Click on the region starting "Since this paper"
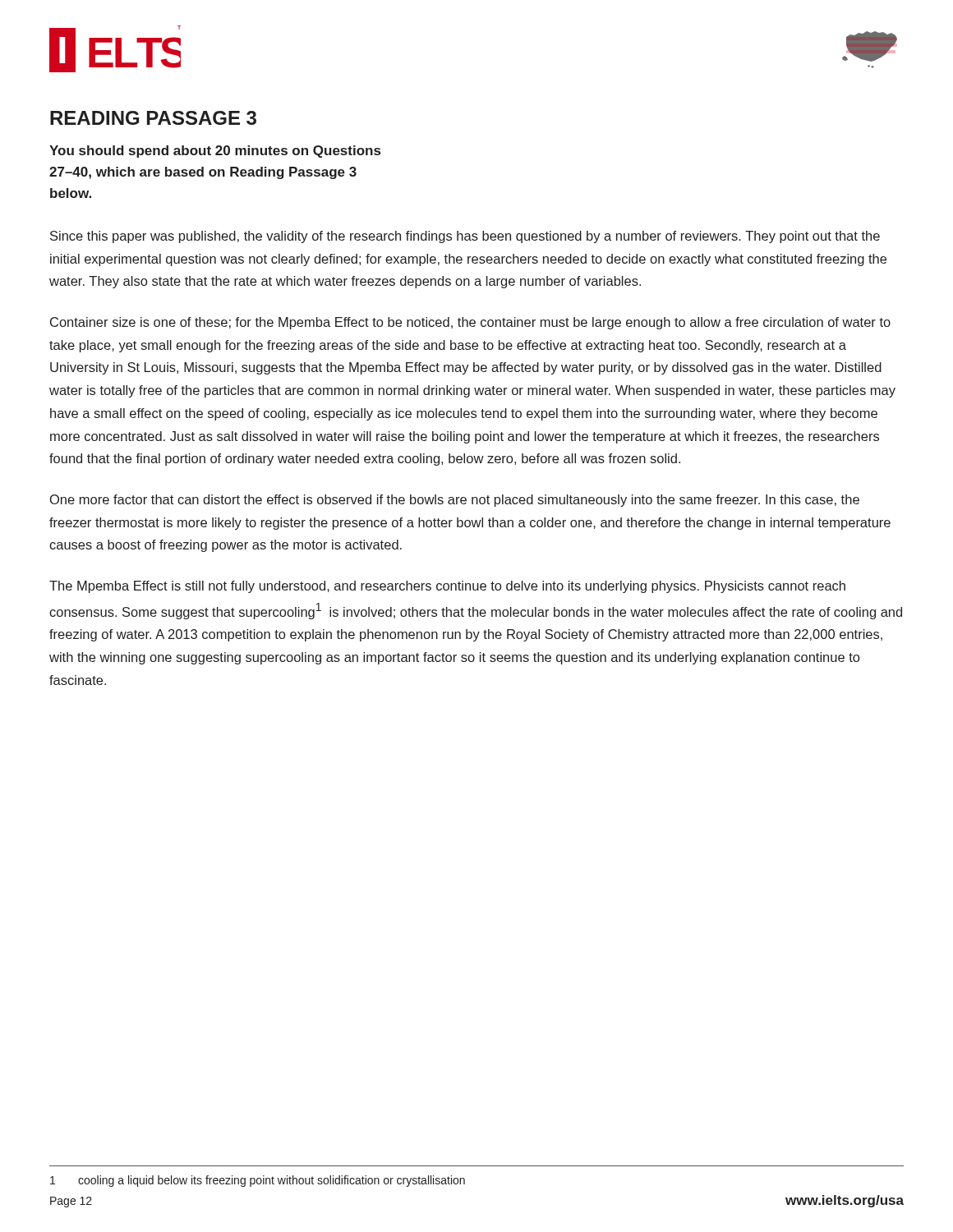The height and width of the screenshot is (1232, 953). (x=468, y=258)
